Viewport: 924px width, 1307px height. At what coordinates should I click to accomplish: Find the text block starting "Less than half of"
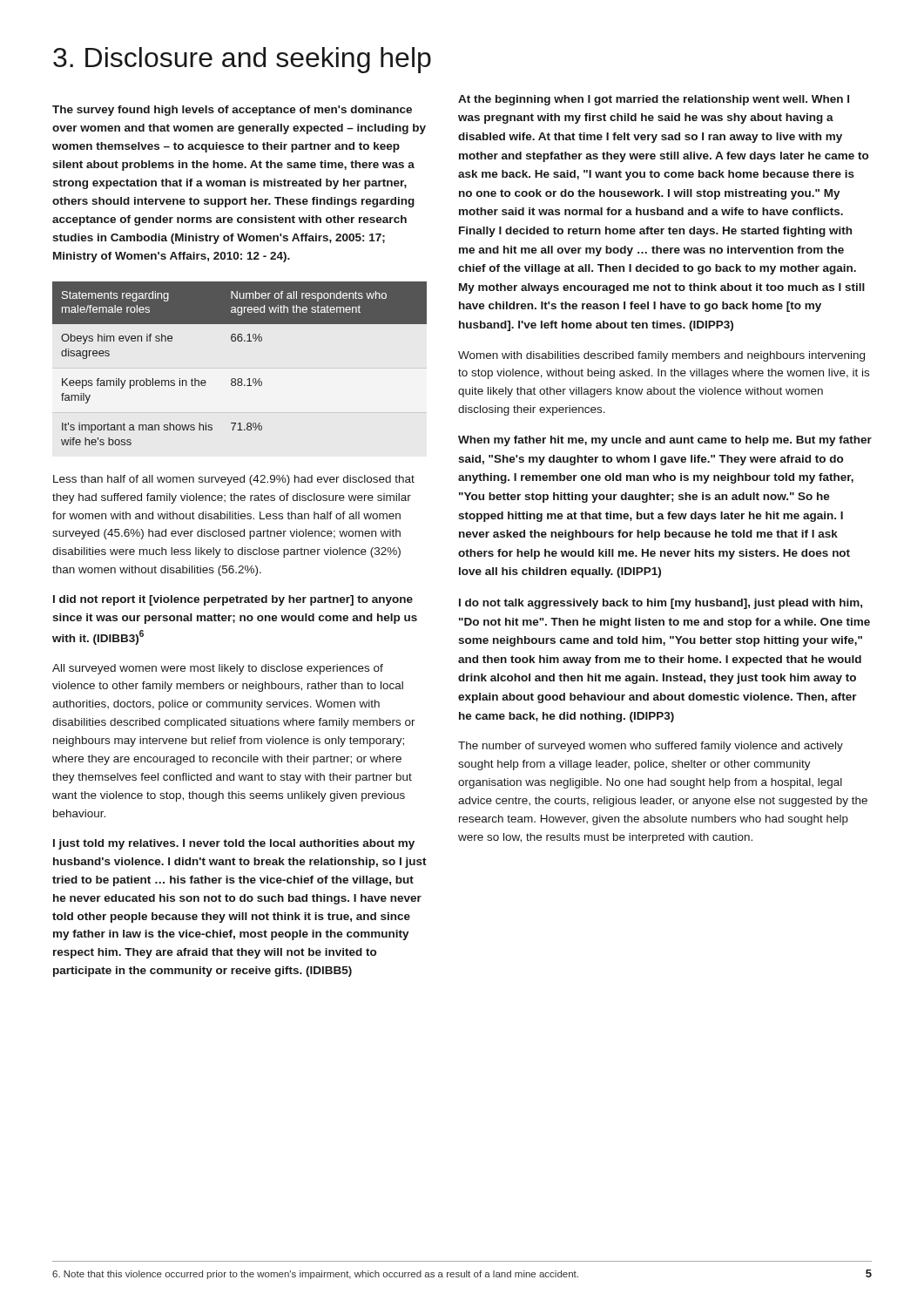[240, 525]
